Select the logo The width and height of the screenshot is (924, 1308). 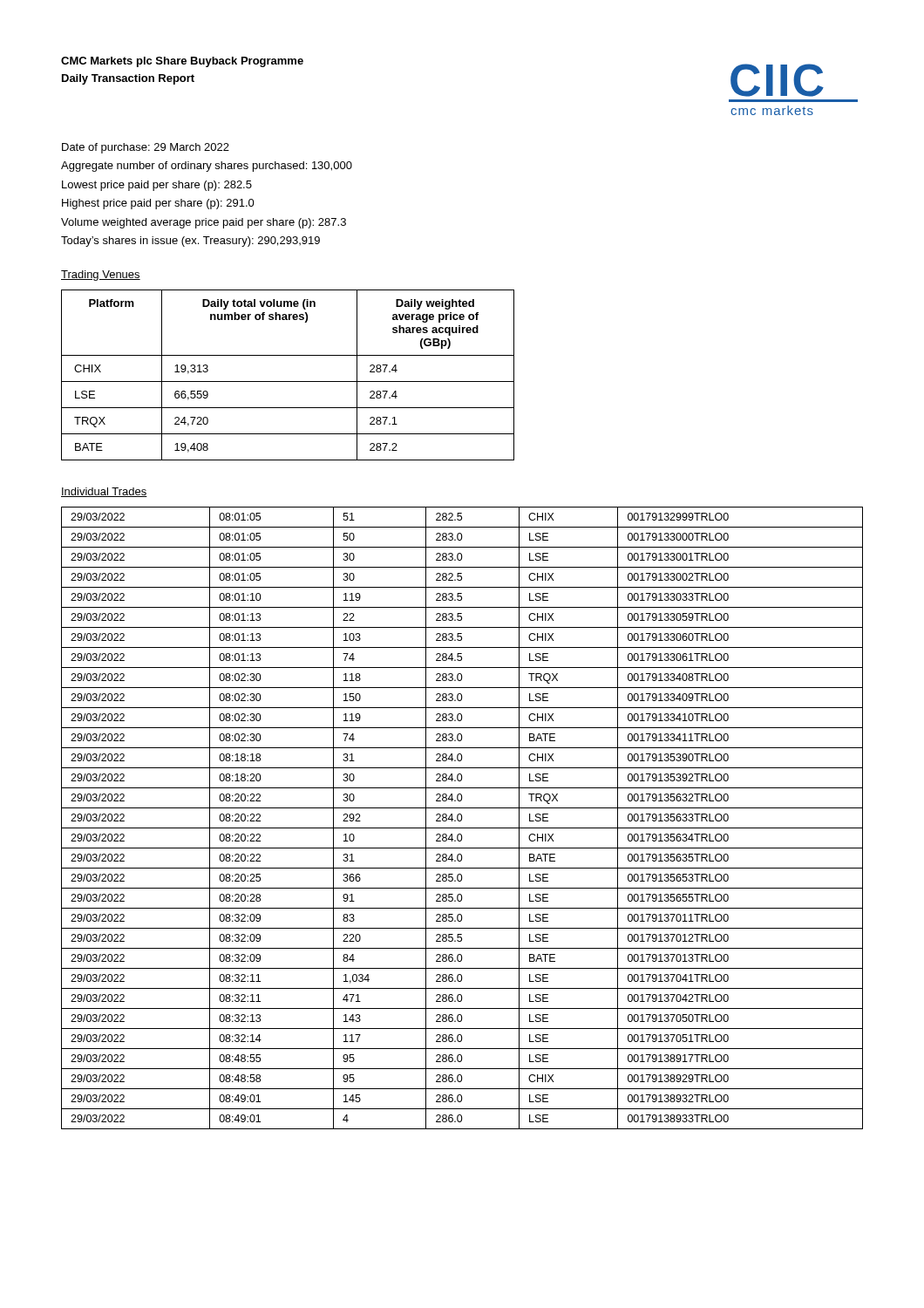pyautogui.click(x=793, y=84)
